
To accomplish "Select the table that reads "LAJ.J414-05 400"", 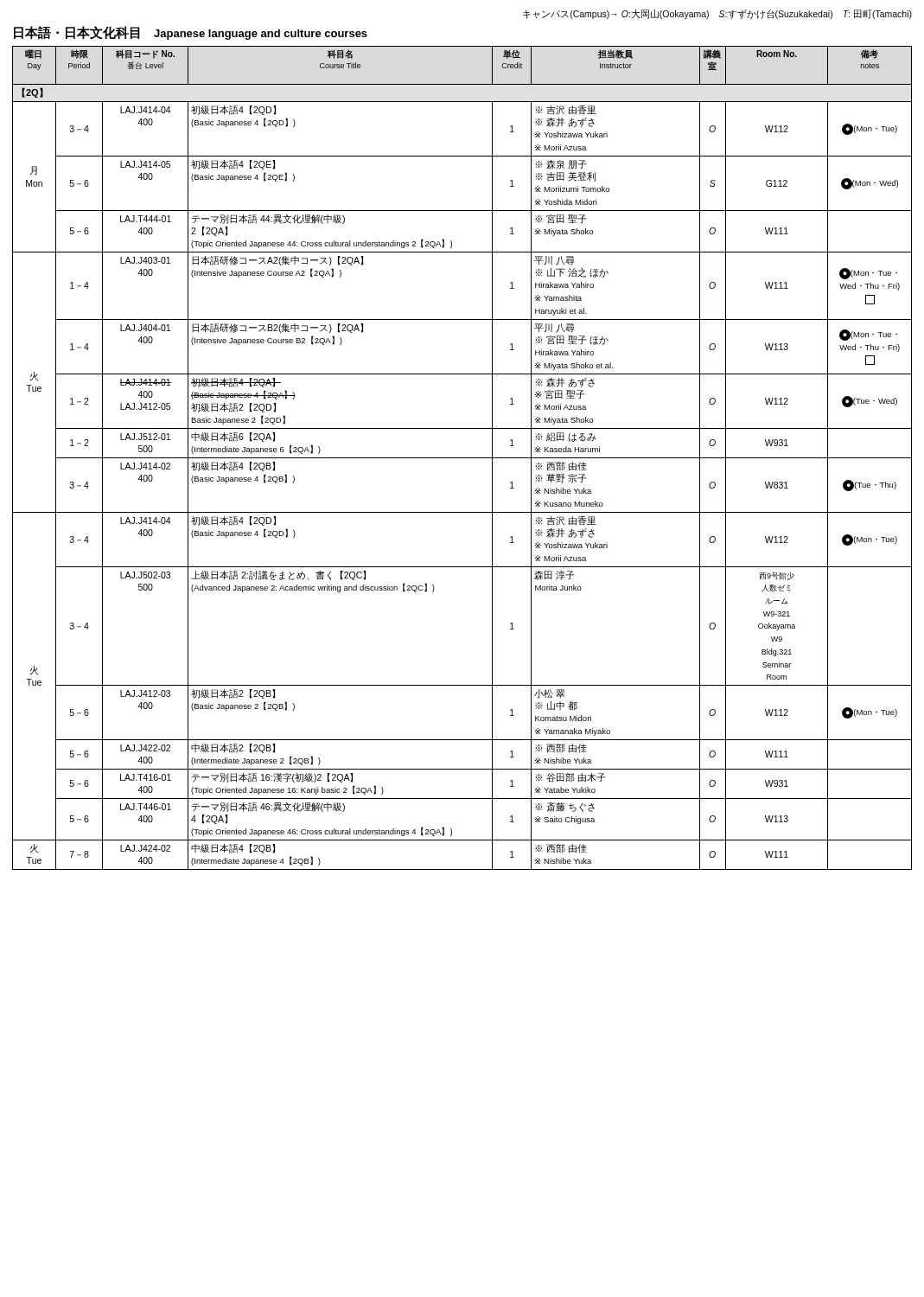I will coord(462,458).
